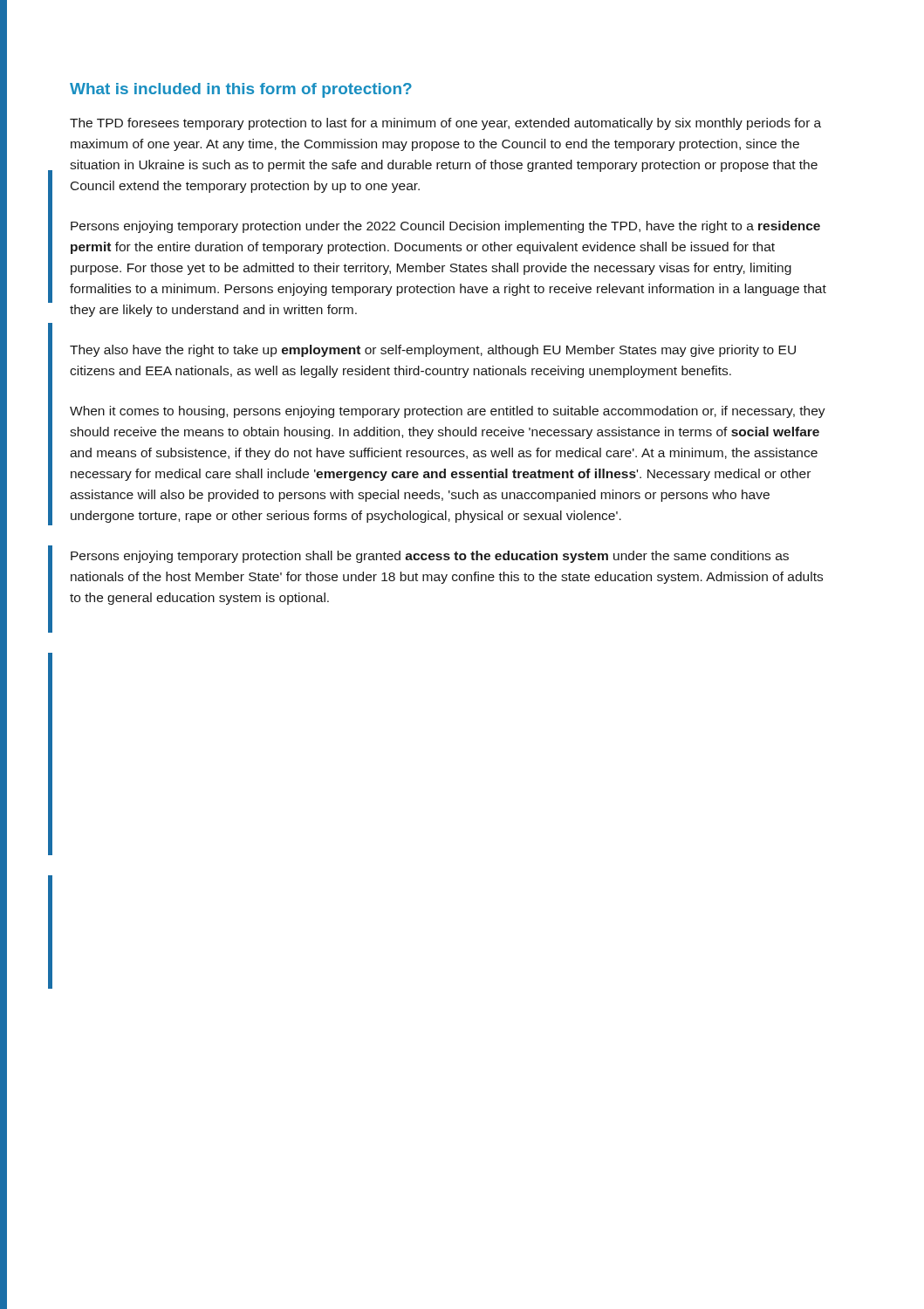Select the region starting "When it comes"

tap(449, 463)
